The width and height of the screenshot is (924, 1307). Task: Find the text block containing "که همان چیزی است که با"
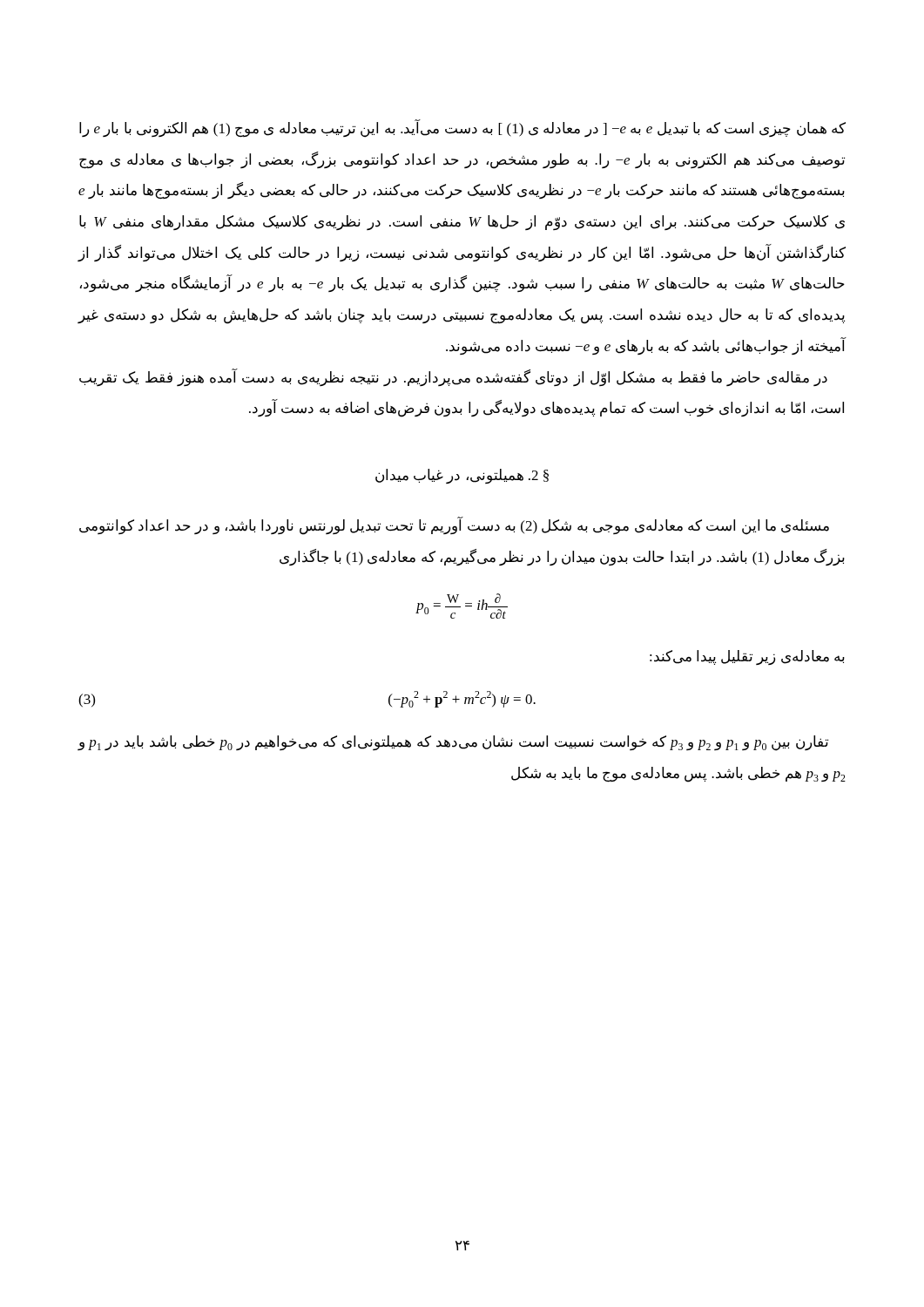pyautogui.click(x=462, y=268)
